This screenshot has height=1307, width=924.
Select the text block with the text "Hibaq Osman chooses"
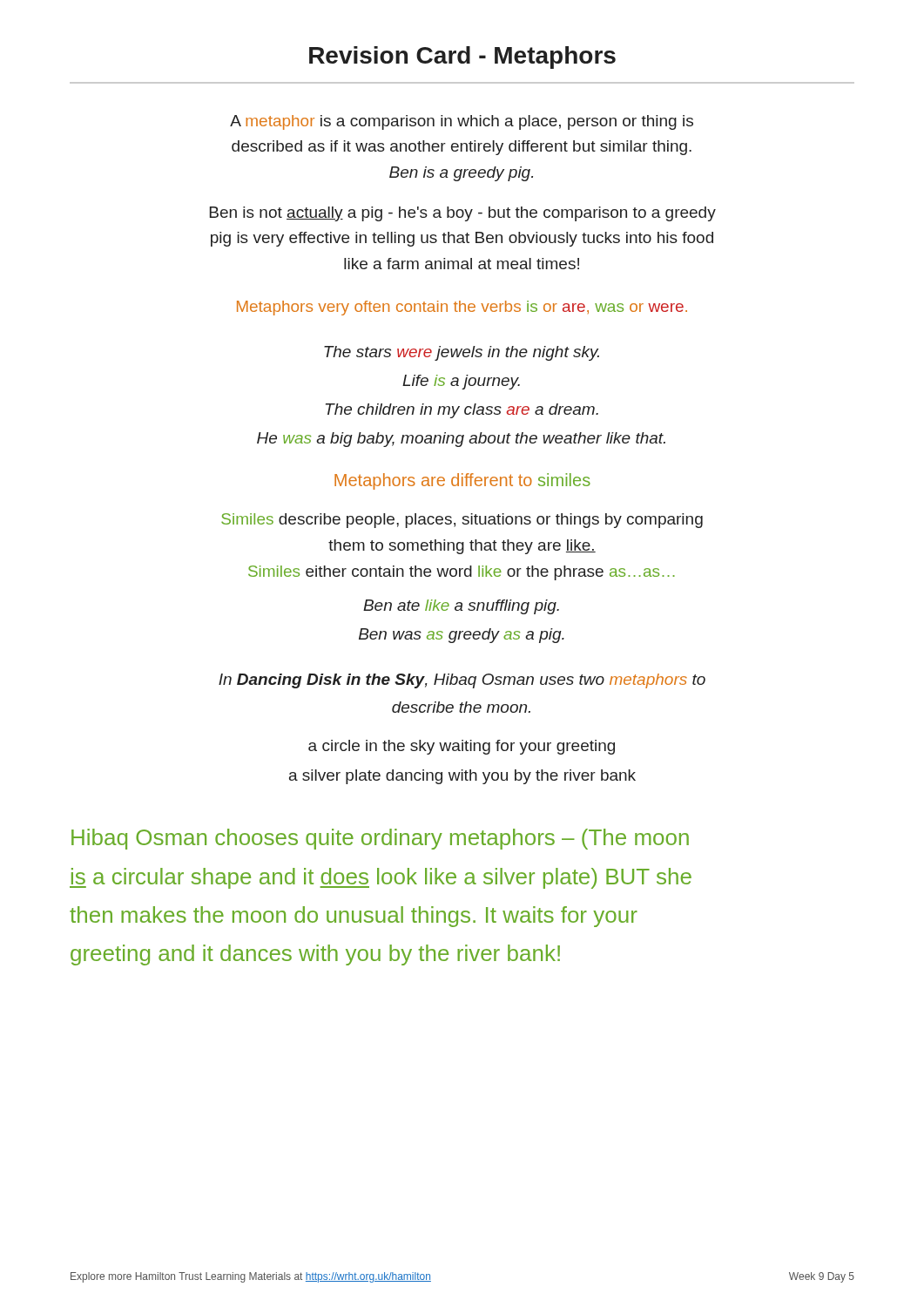click(381, 895)
